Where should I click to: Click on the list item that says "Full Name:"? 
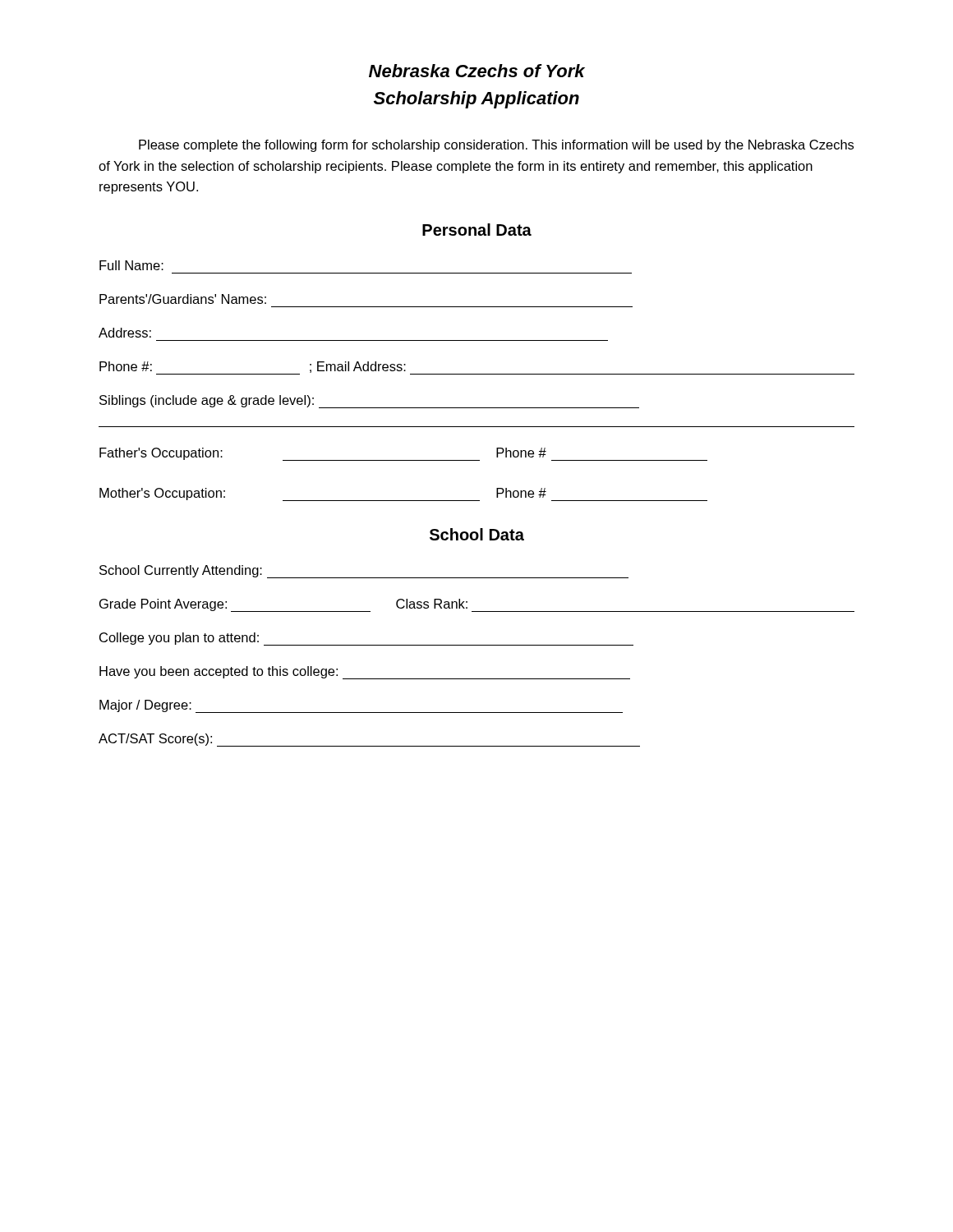[365, 265]
